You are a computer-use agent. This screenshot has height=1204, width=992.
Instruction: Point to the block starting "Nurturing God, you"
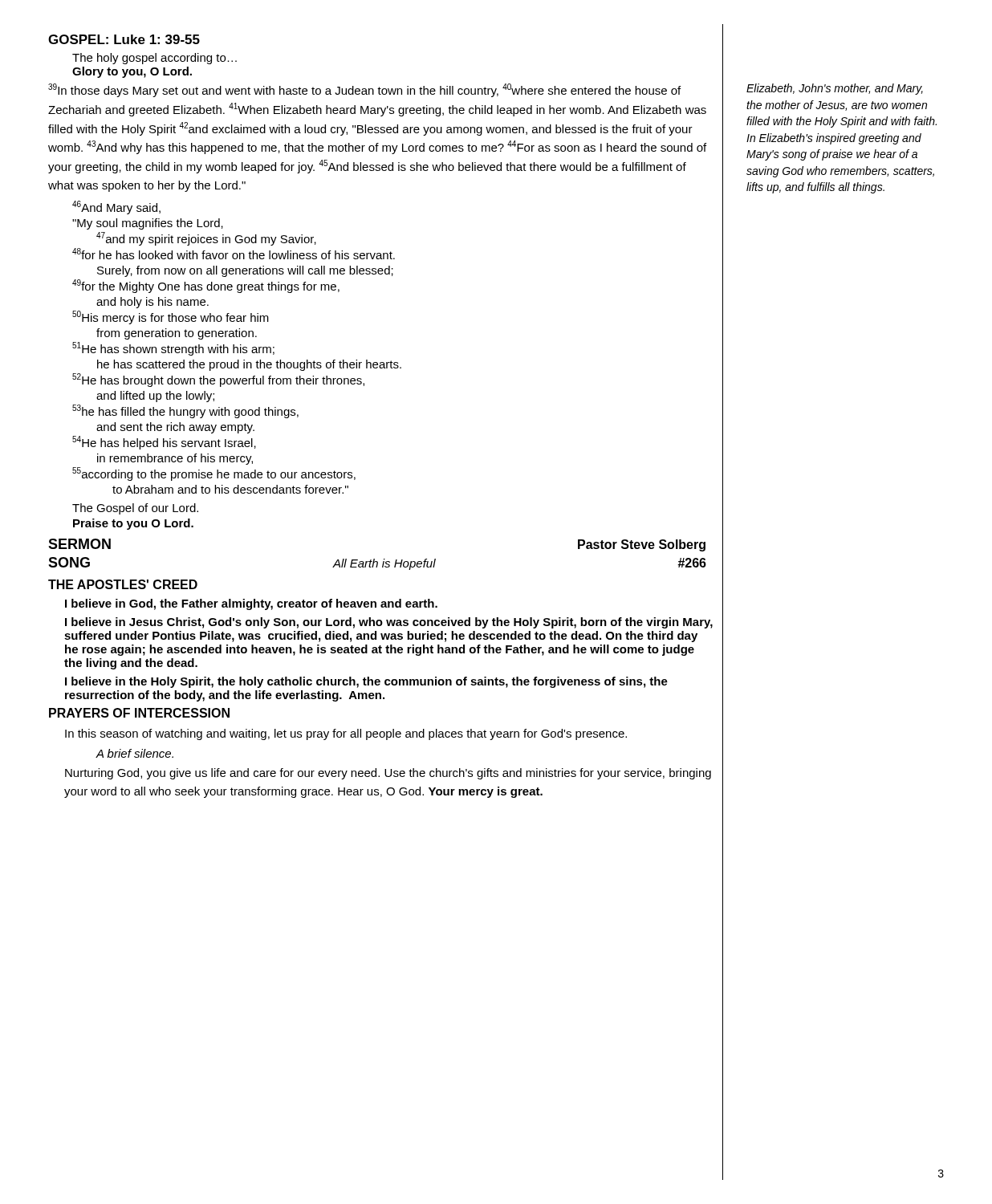pyautogui.click(x=388, y=782)
